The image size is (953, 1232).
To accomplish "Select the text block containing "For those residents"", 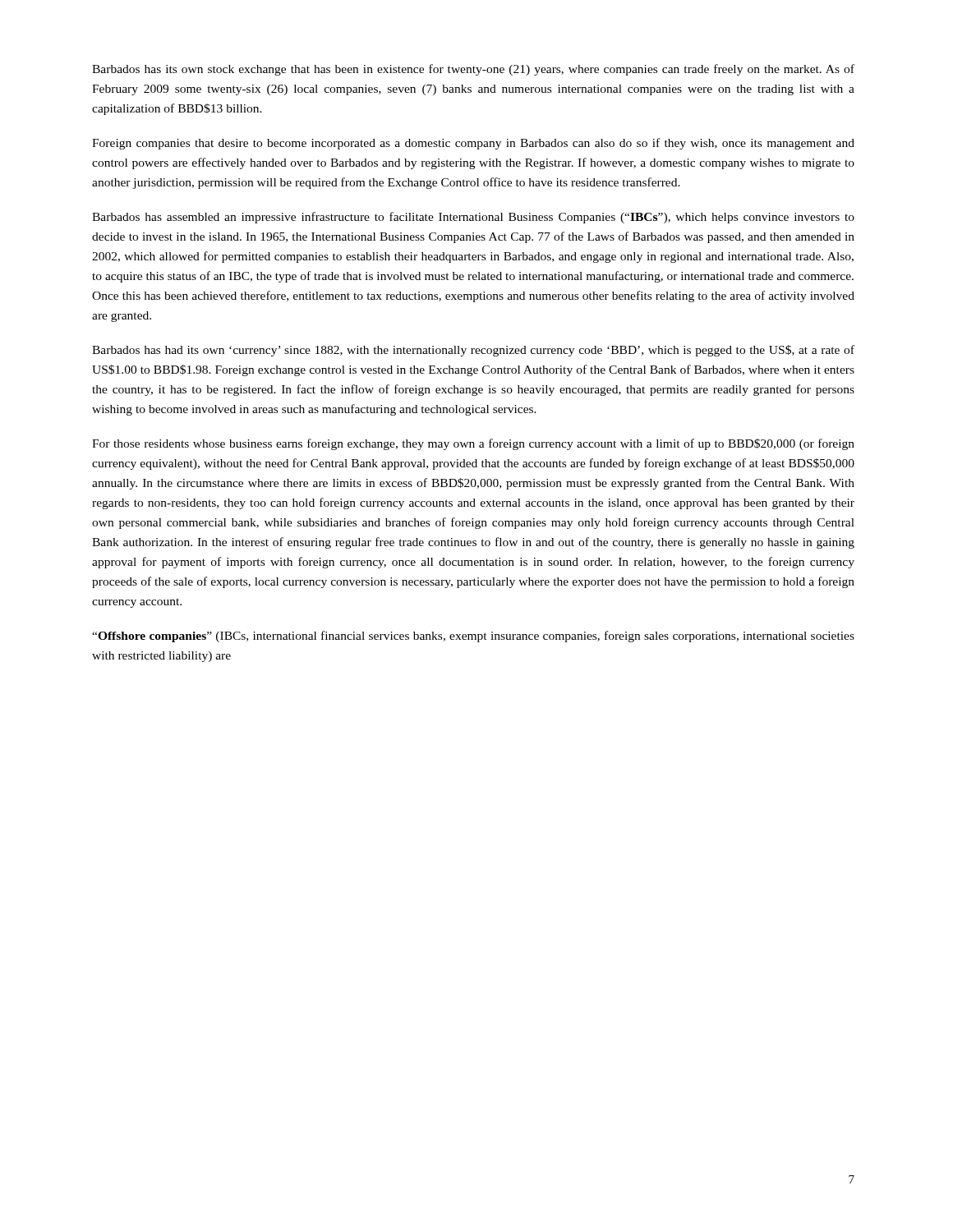I will 473,522.
